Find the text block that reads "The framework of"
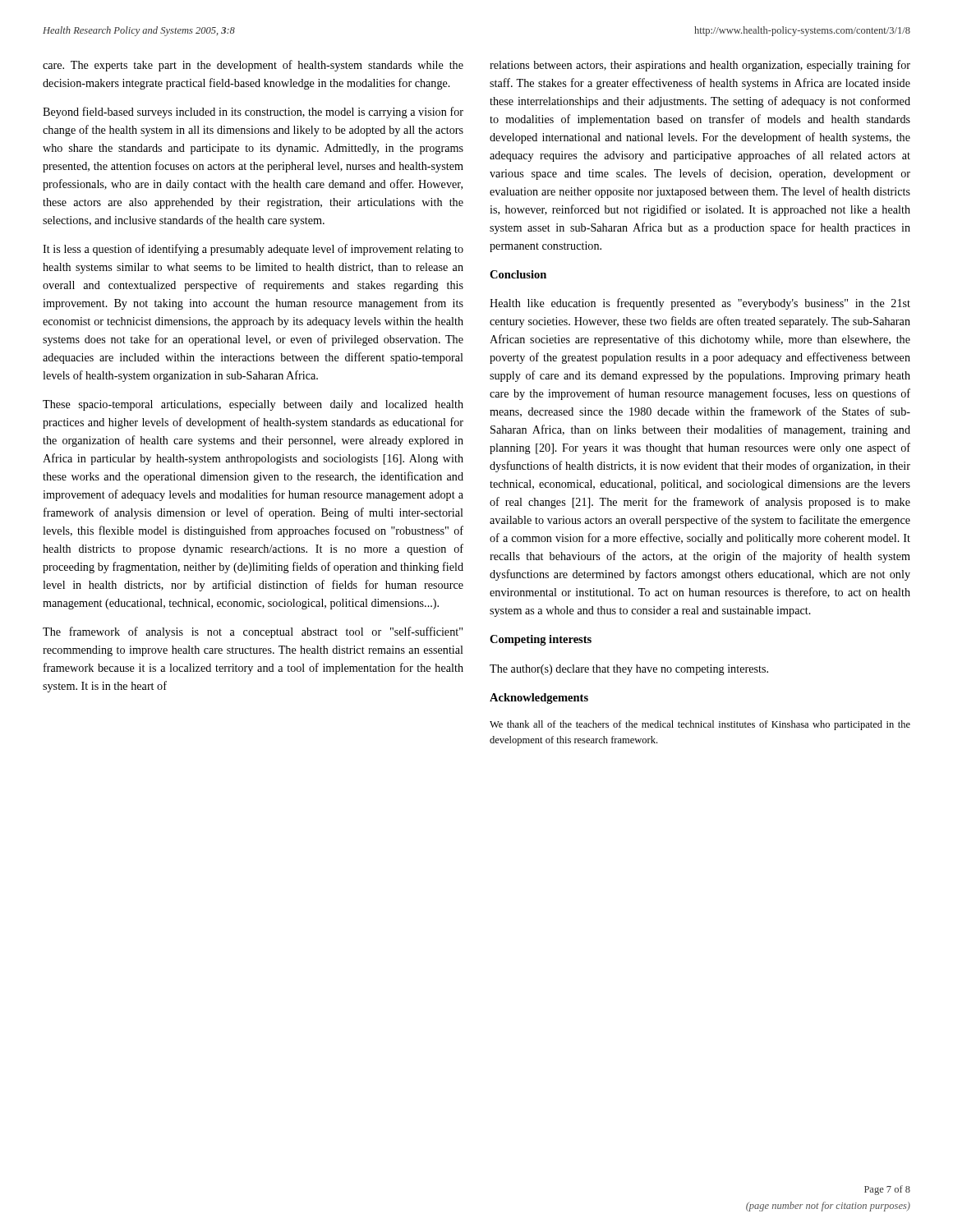The height and width of the screenshot is (1232, 953). pos(253,659)
